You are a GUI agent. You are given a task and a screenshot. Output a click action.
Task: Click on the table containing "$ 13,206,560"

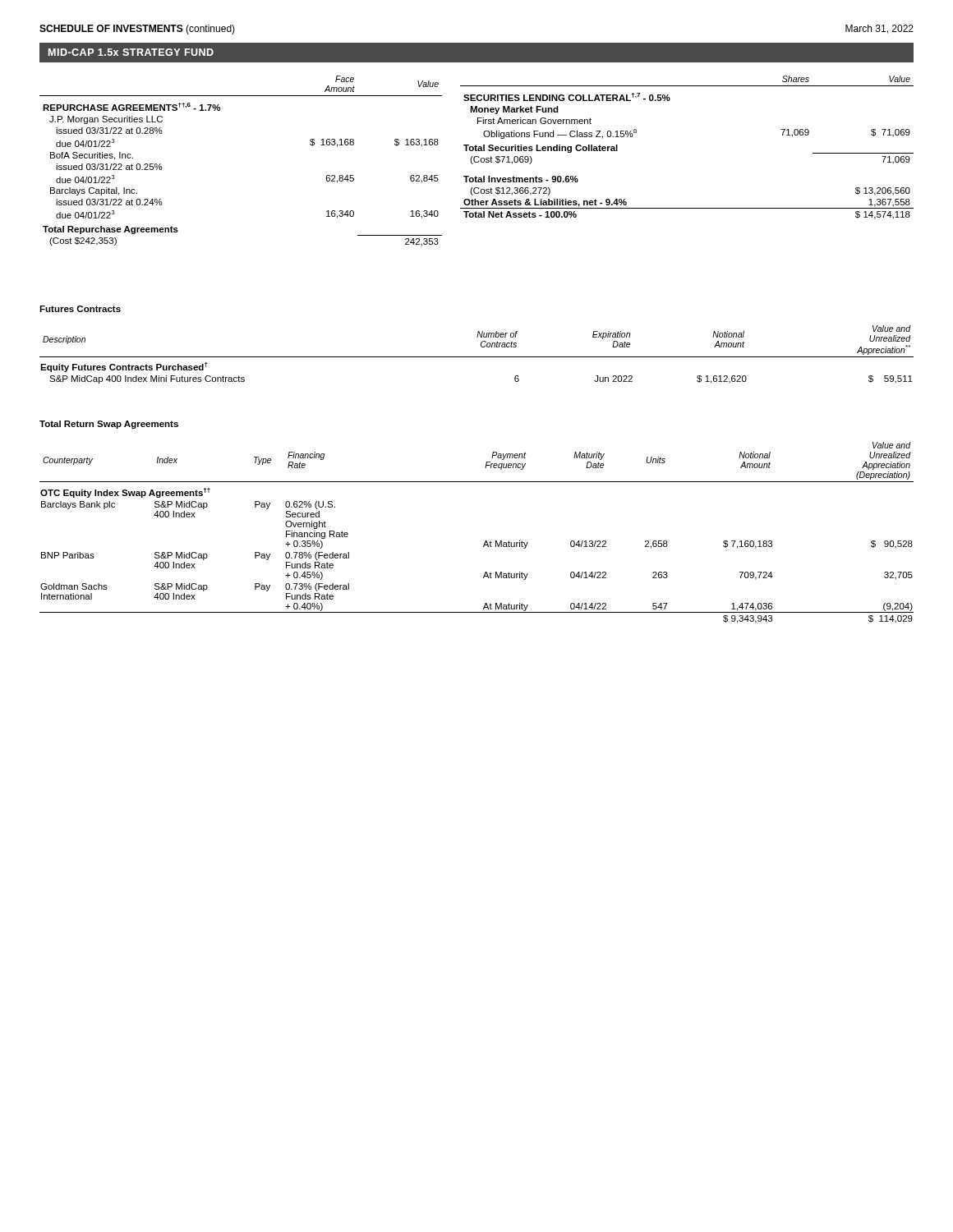point(687,146)
